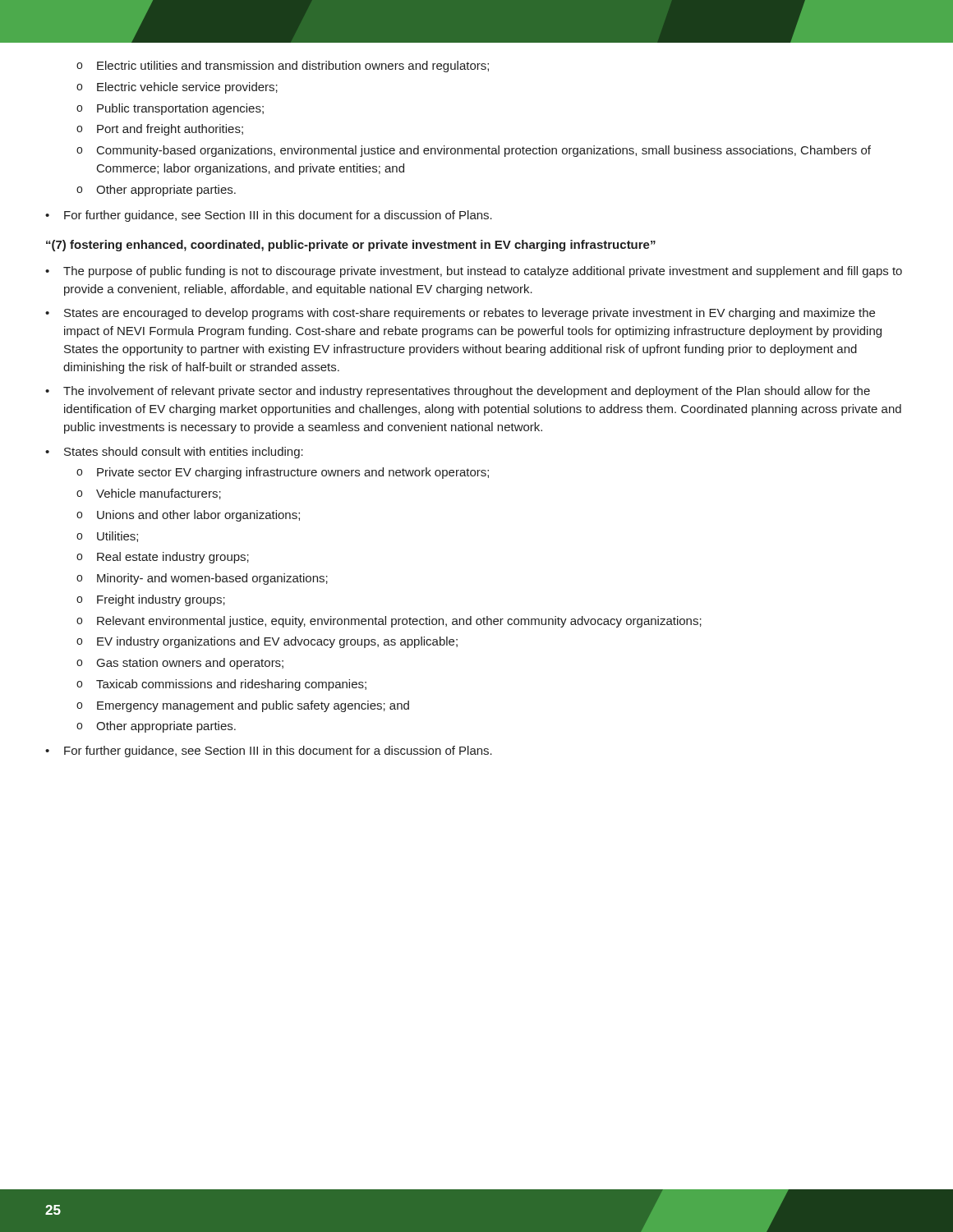Screen dimensions: 1232x953
Task: Locate the text "Electric vehicle service providers;"
Action: [177, 88]
